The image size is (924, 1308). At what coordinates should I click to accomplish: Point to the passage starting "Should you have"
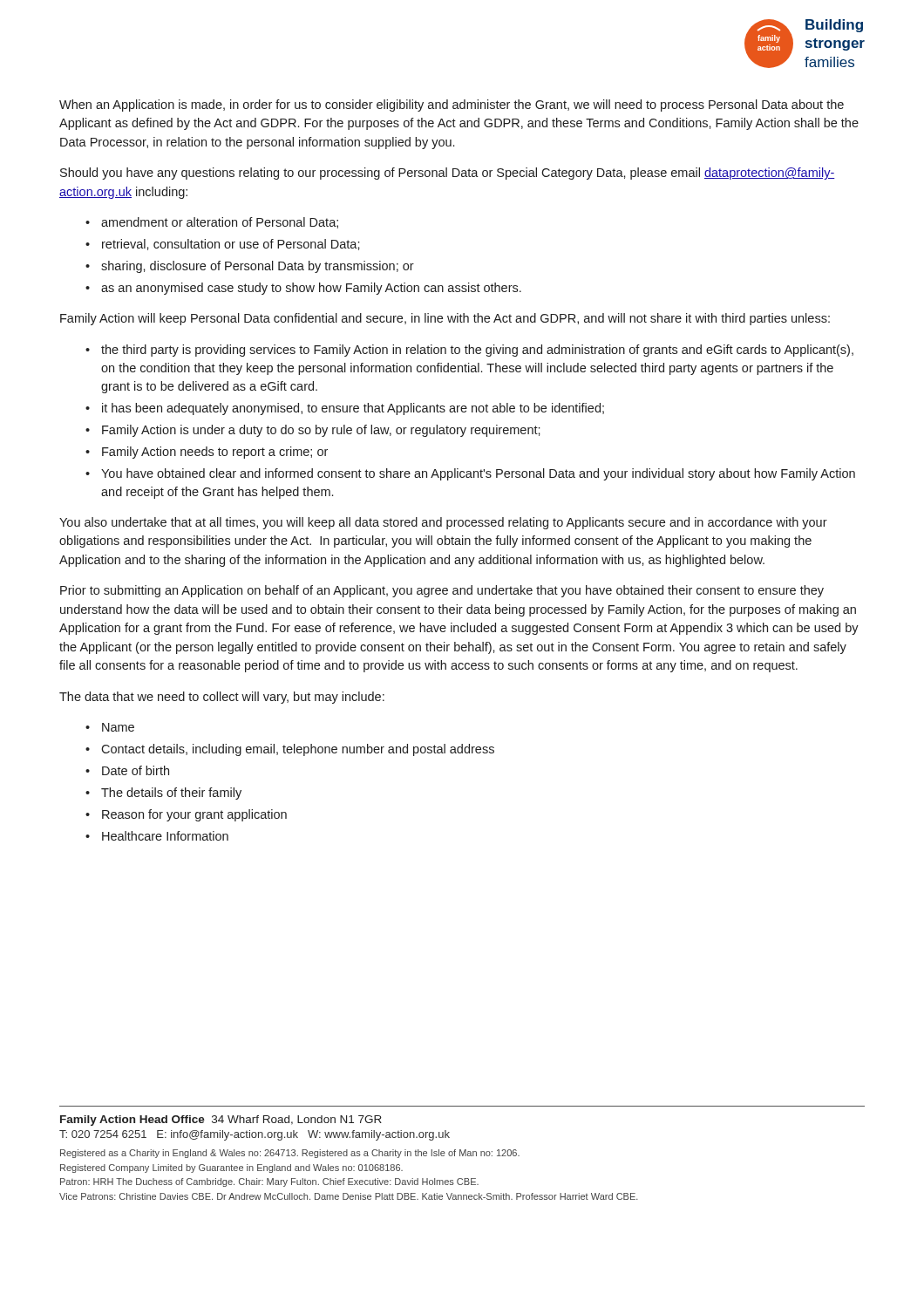point(462,183)
